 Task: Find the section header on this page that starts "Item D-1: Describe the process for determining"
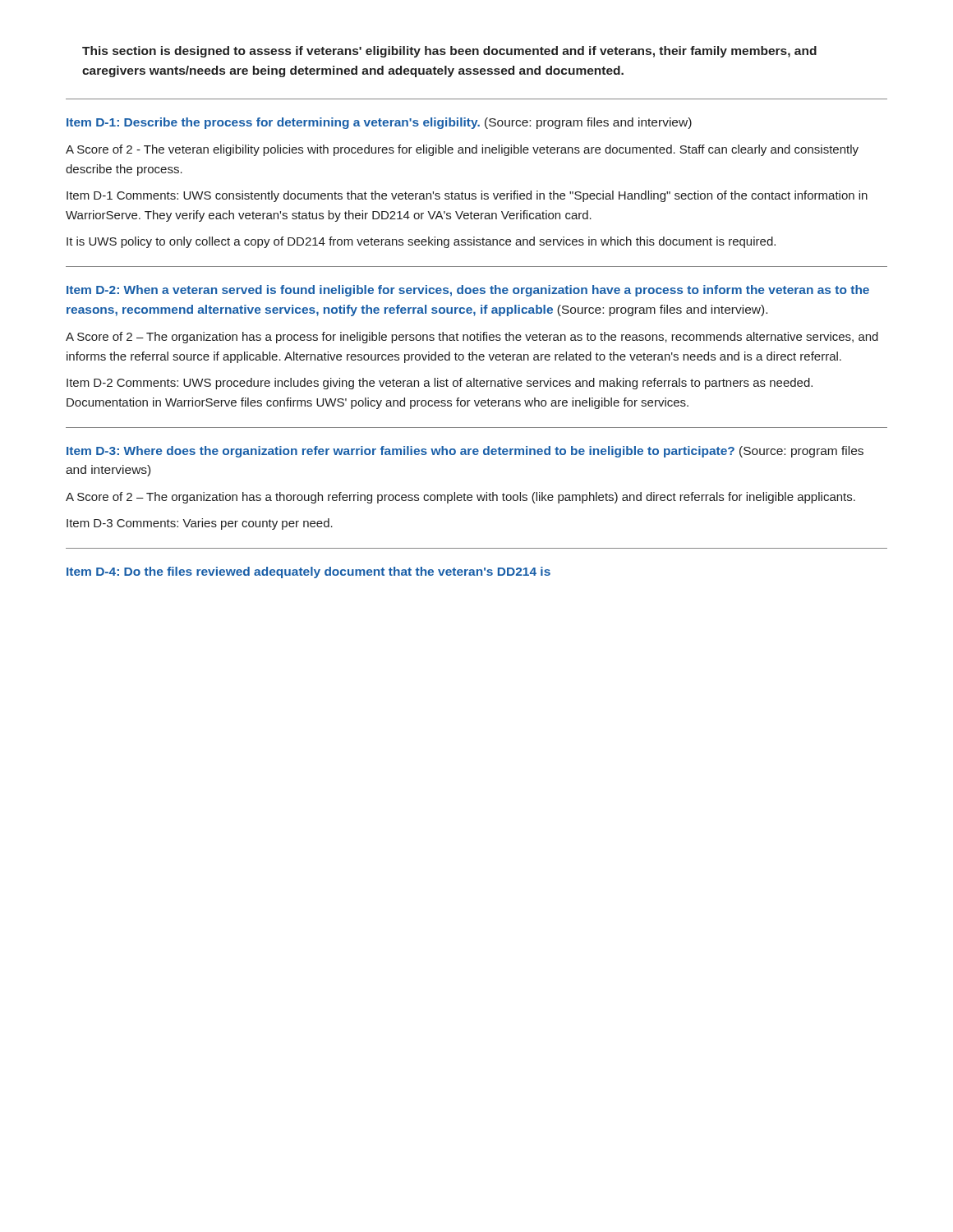[x=379, y=122]
